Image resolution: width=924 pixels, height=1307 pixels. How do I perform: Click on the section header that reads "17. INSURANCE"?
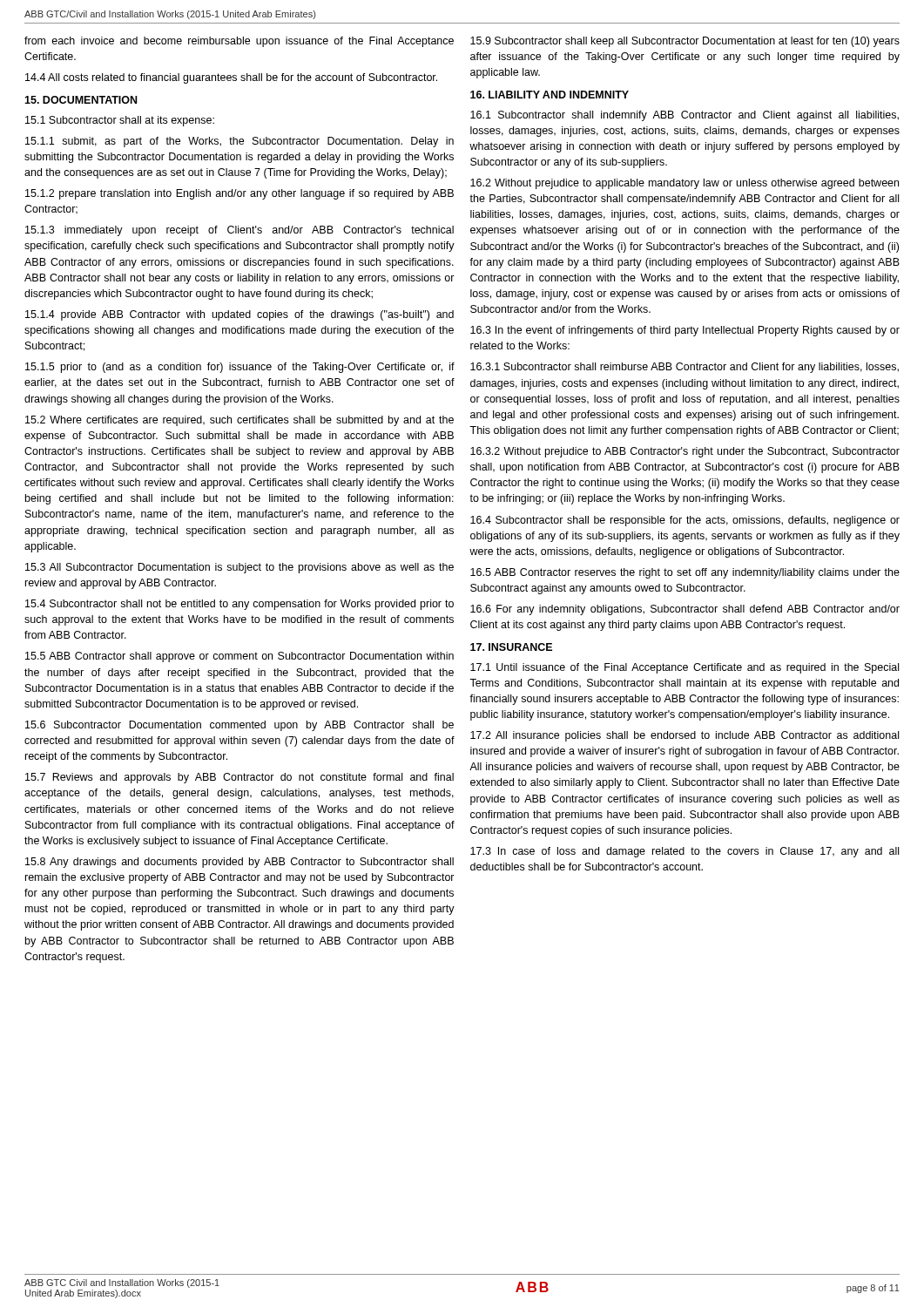[x=511, y=648]
